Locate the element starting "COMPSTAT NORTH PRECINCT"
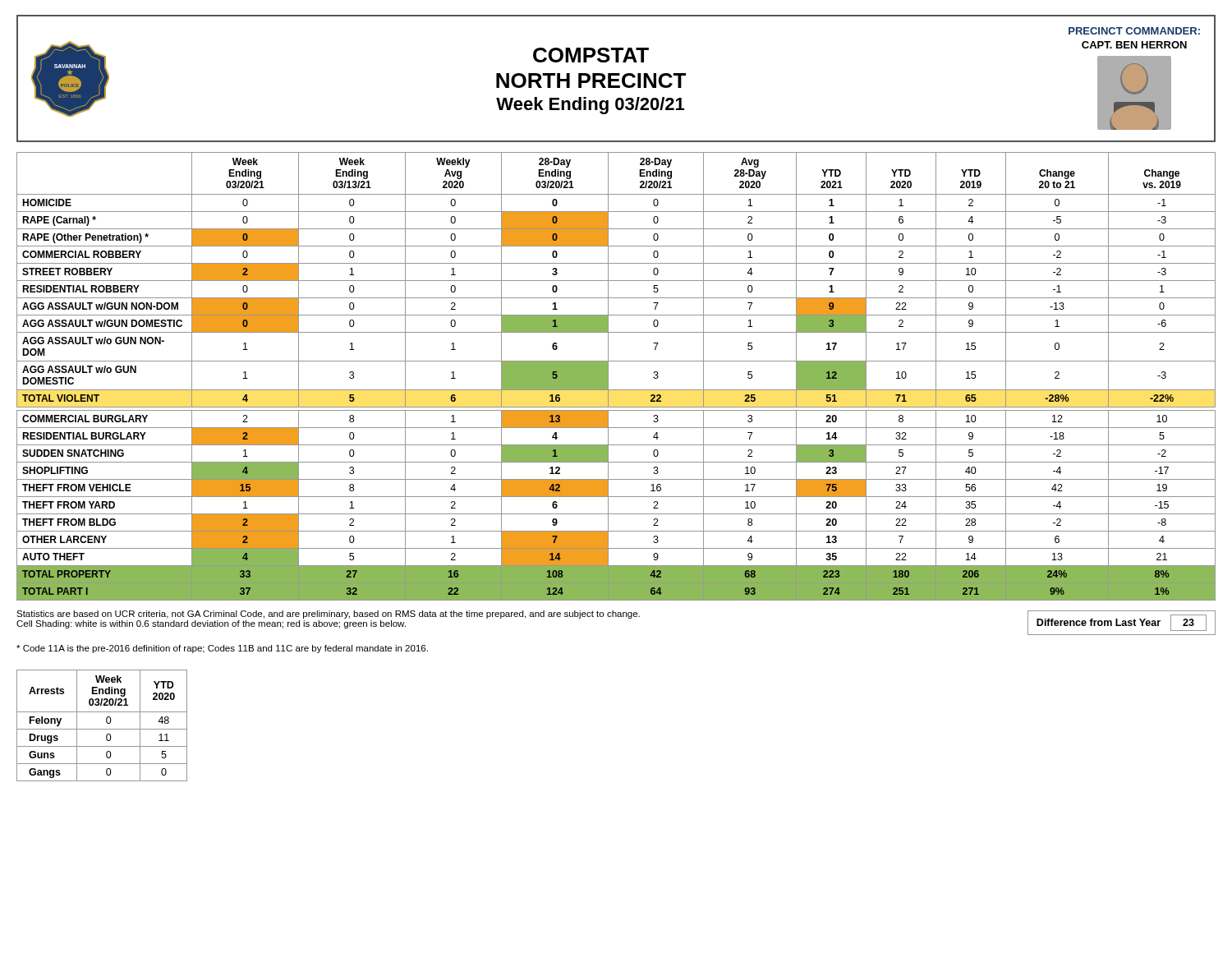Image resolution: width=1232 pixels, height=953 pixels. [x=591, y=78]
